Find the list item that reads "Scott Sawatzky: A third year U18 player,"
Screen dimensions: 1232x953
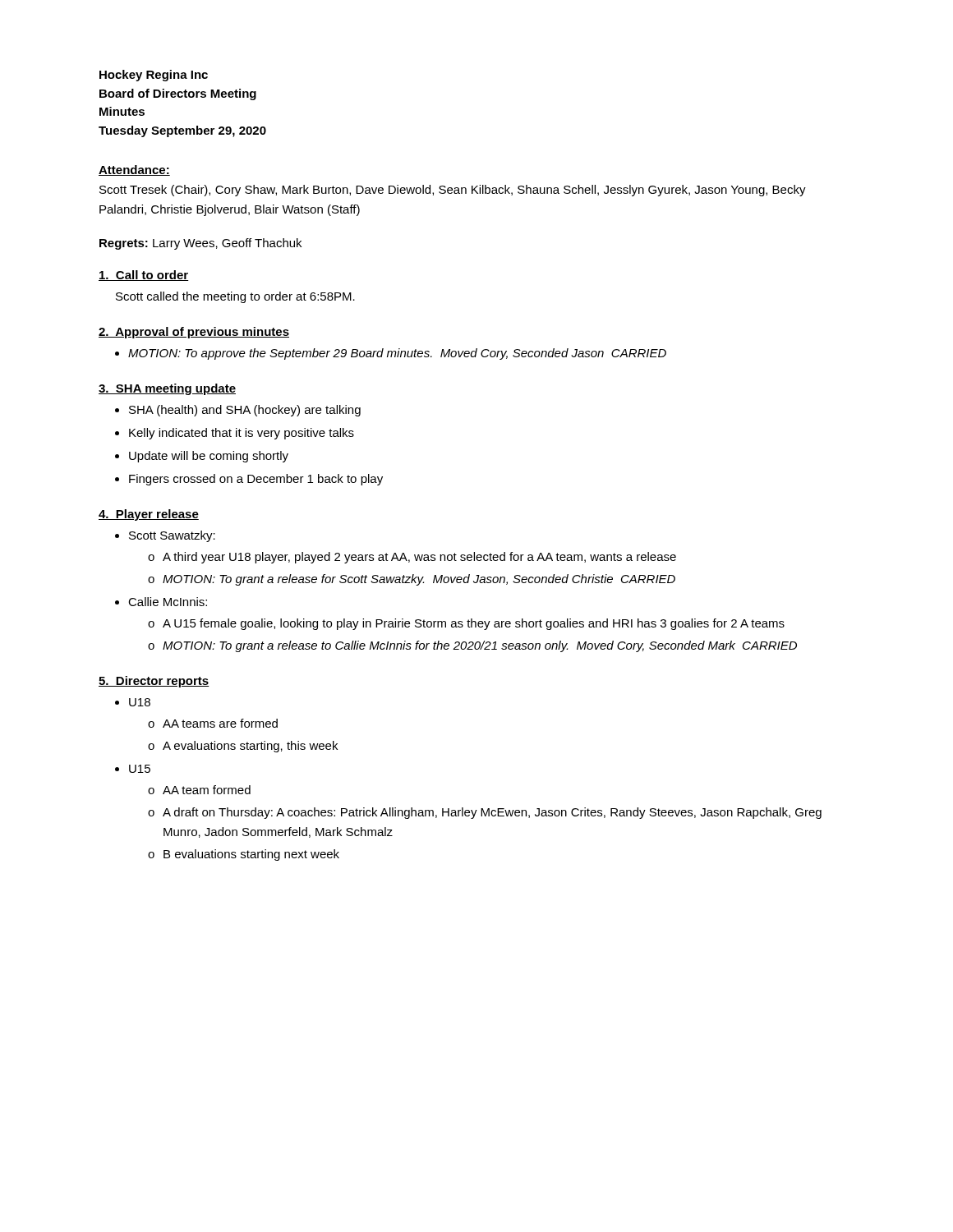(x=491, y=559)
